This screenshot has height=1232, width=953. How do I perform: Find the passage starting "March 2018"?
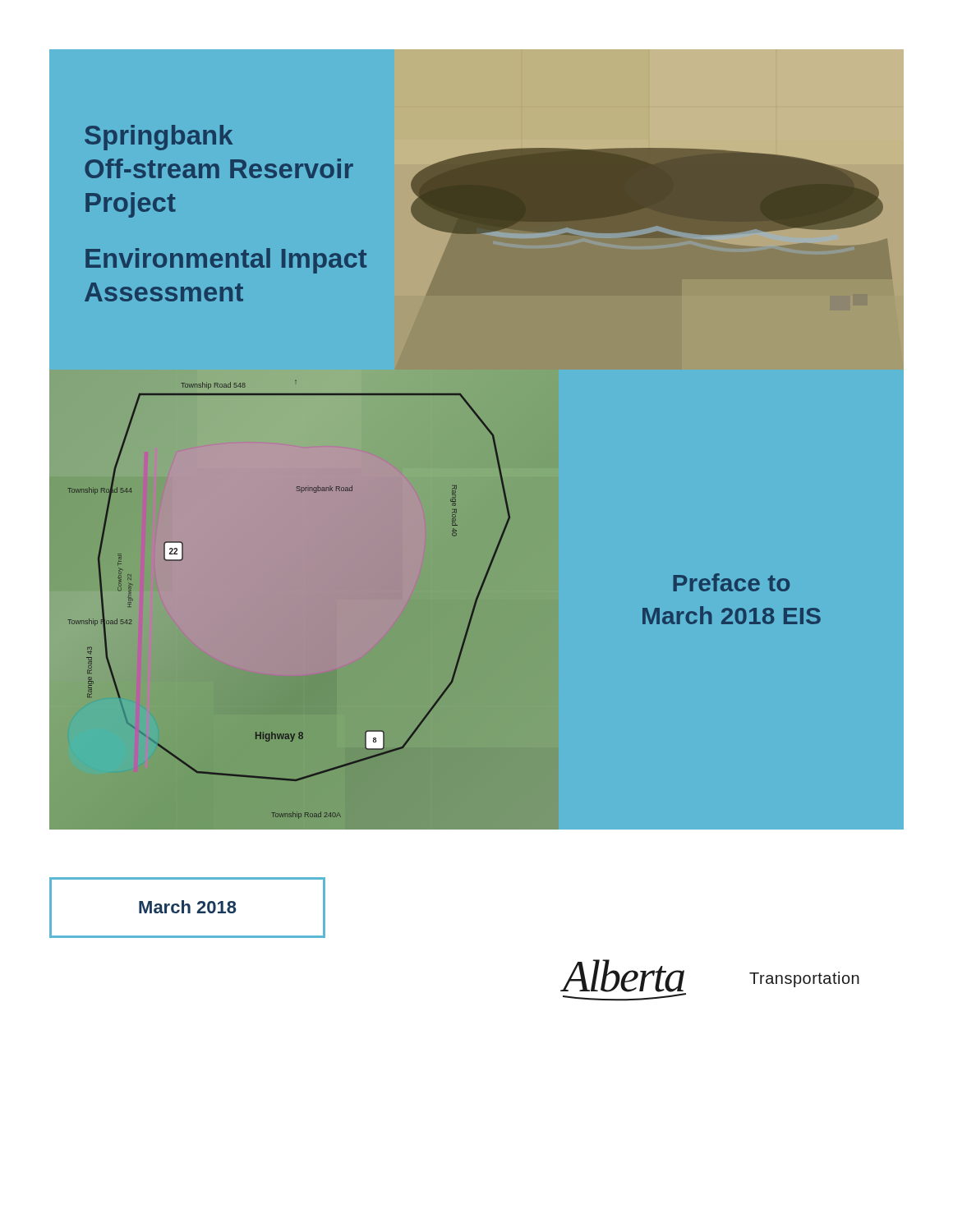(187, 908)
